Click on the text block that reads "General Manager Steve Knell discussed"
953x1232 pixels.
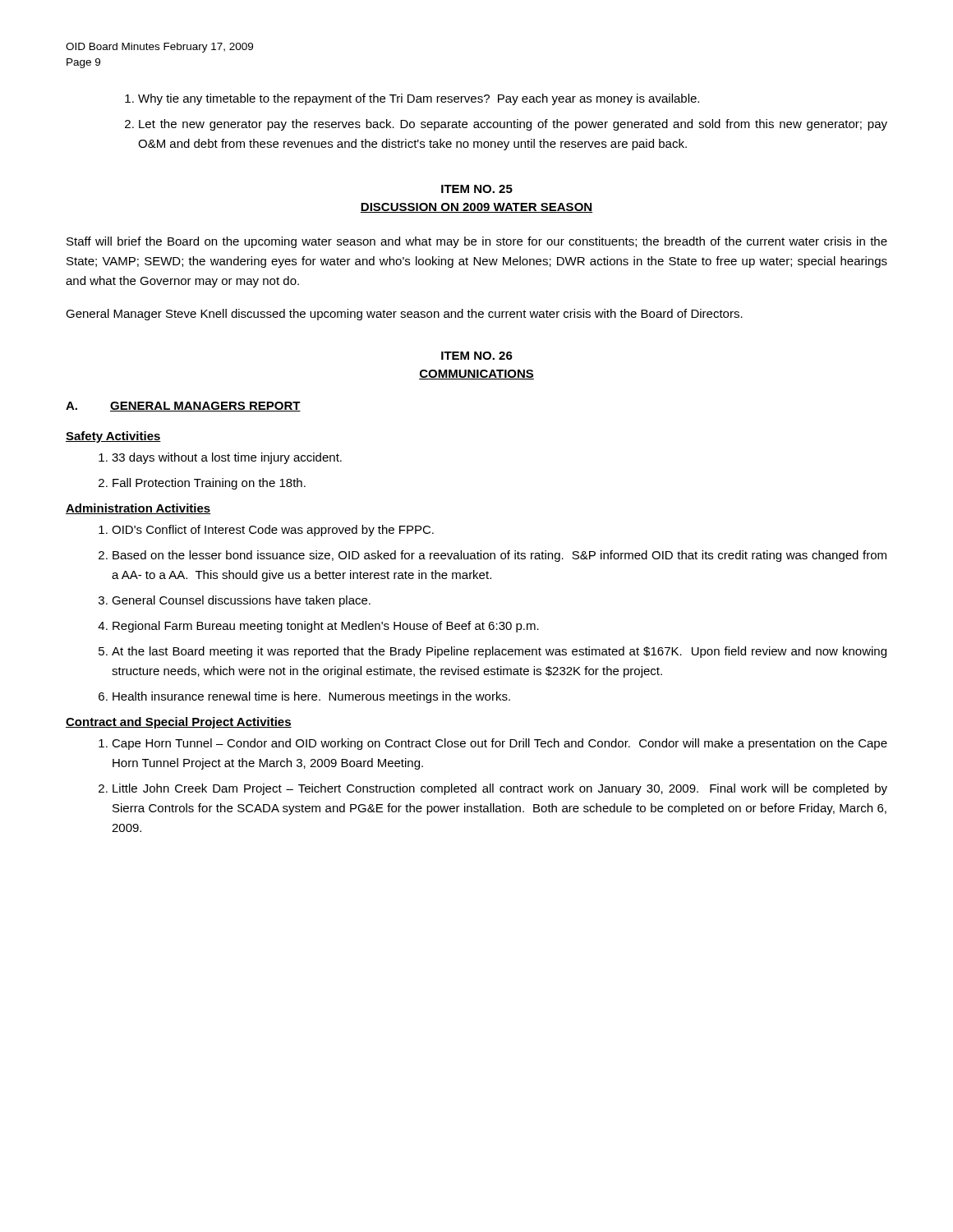[404, 313]
